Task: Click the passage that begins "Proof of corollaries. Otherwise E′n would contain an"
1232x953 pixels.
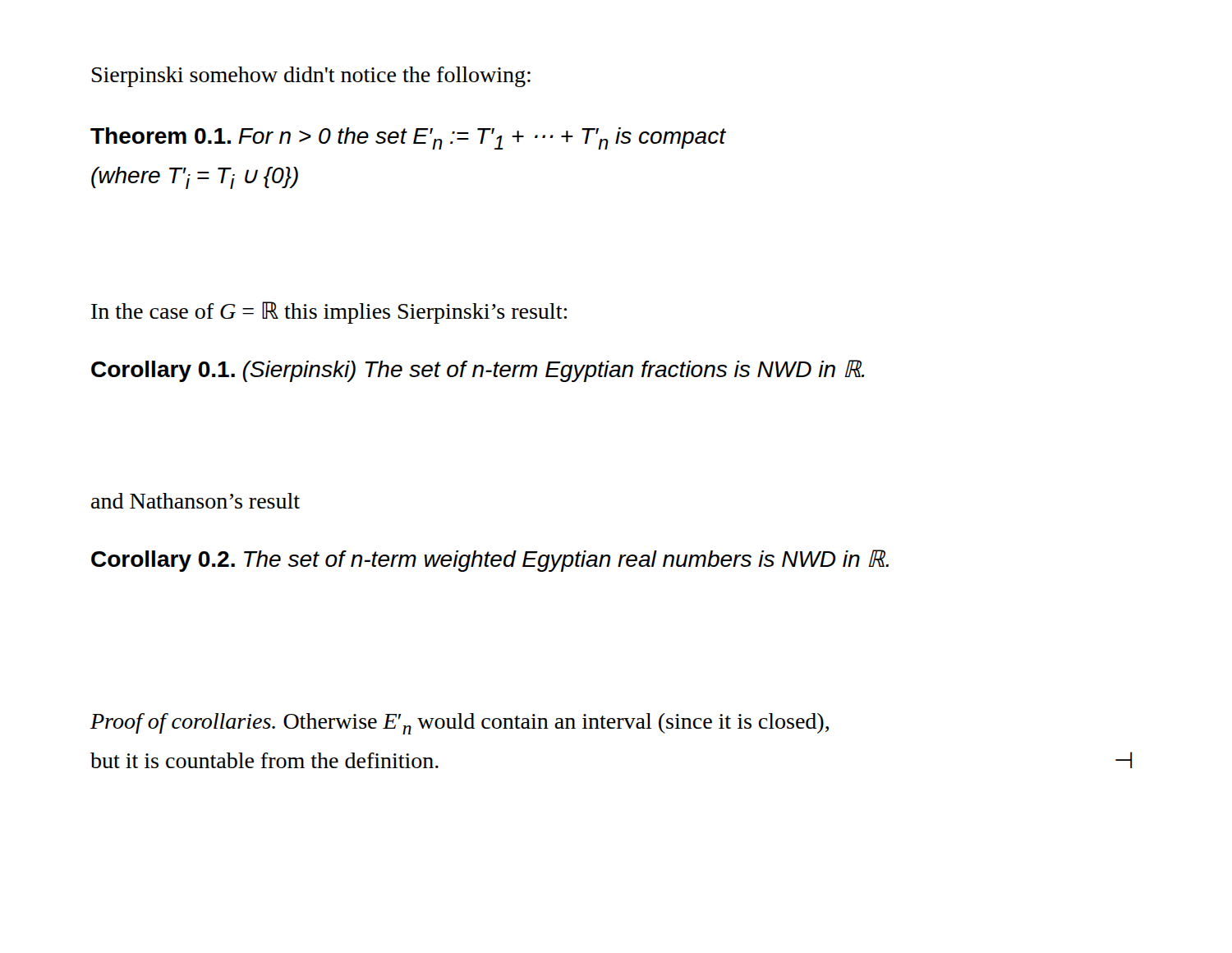Action: click(x=460, y=724)
